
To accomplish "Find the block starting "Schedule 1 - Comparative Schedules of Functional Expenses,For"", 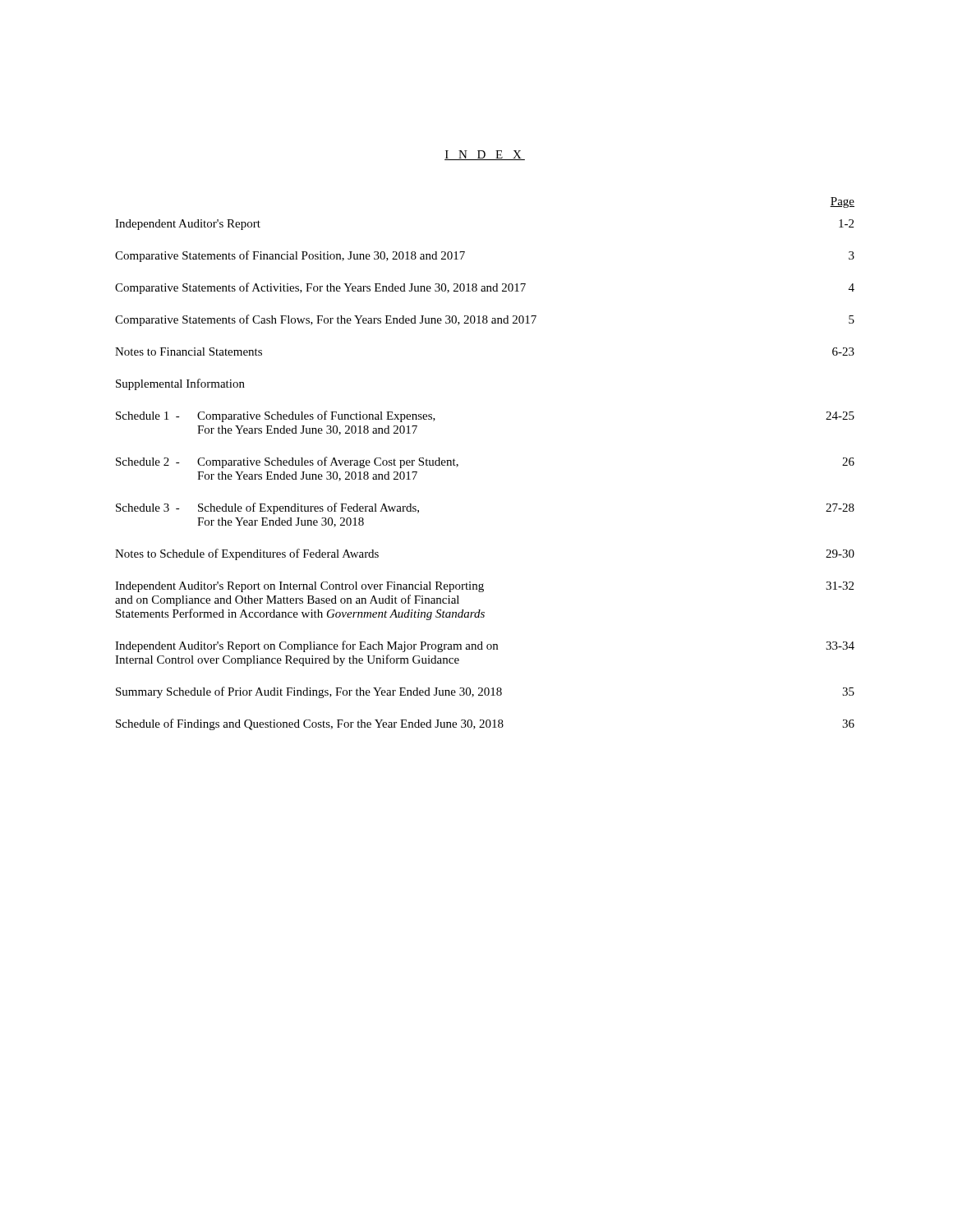I will click(x=144, y=416).
